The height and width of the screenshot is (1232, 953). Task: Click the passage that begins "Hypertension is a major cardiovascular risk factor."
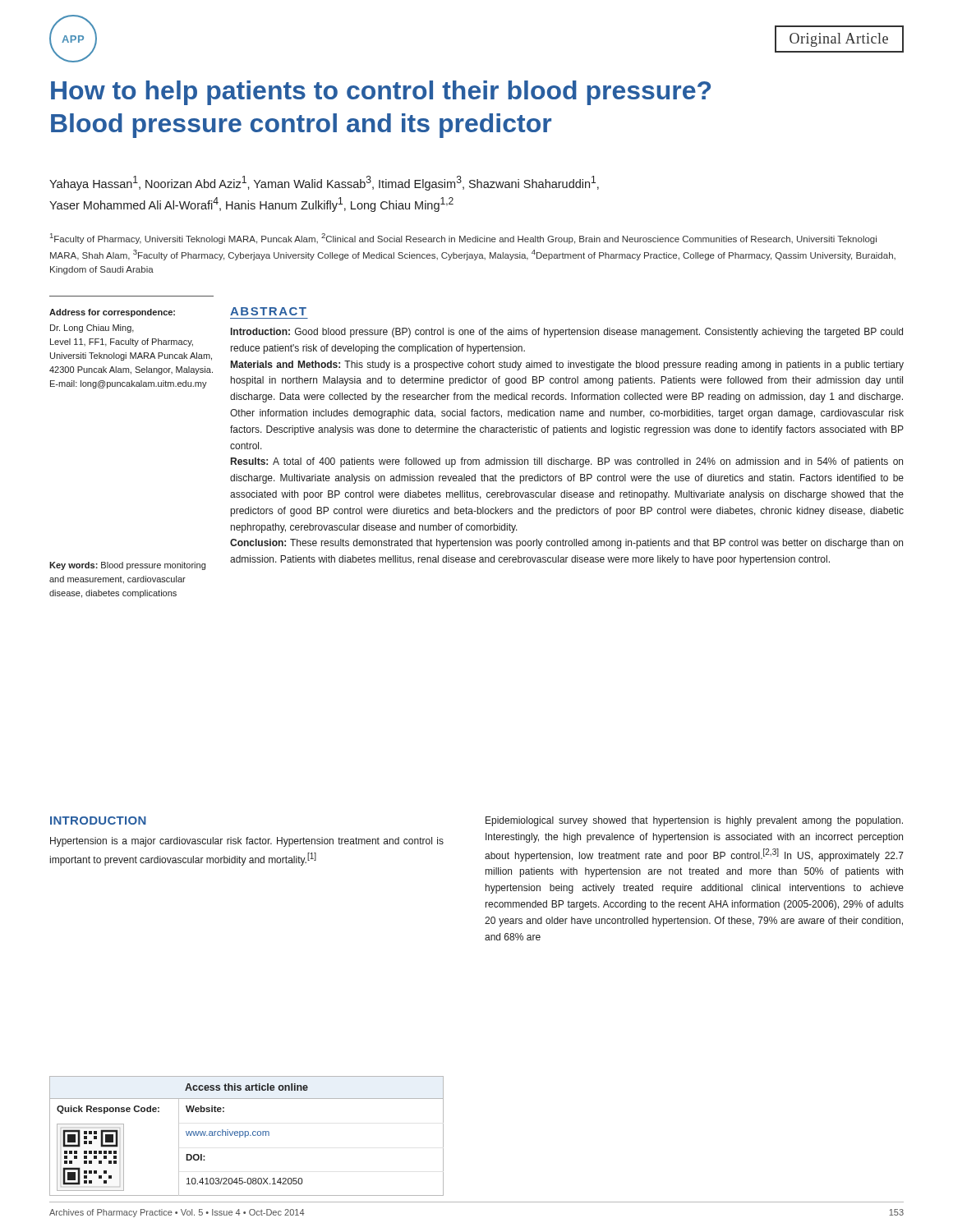tap(246, 850)
